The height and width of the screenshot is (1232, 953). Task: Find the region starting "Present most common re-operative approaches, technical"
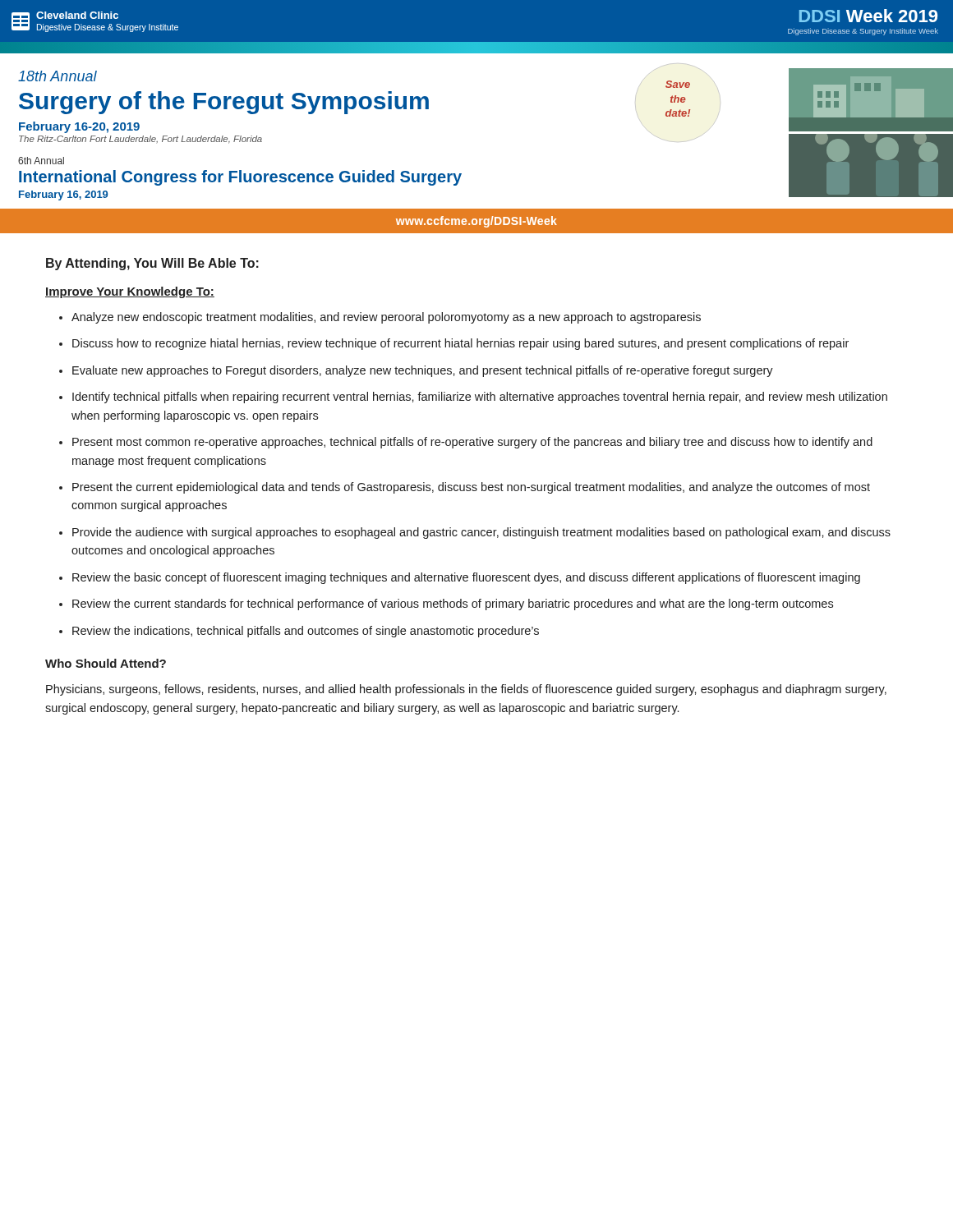472,451
